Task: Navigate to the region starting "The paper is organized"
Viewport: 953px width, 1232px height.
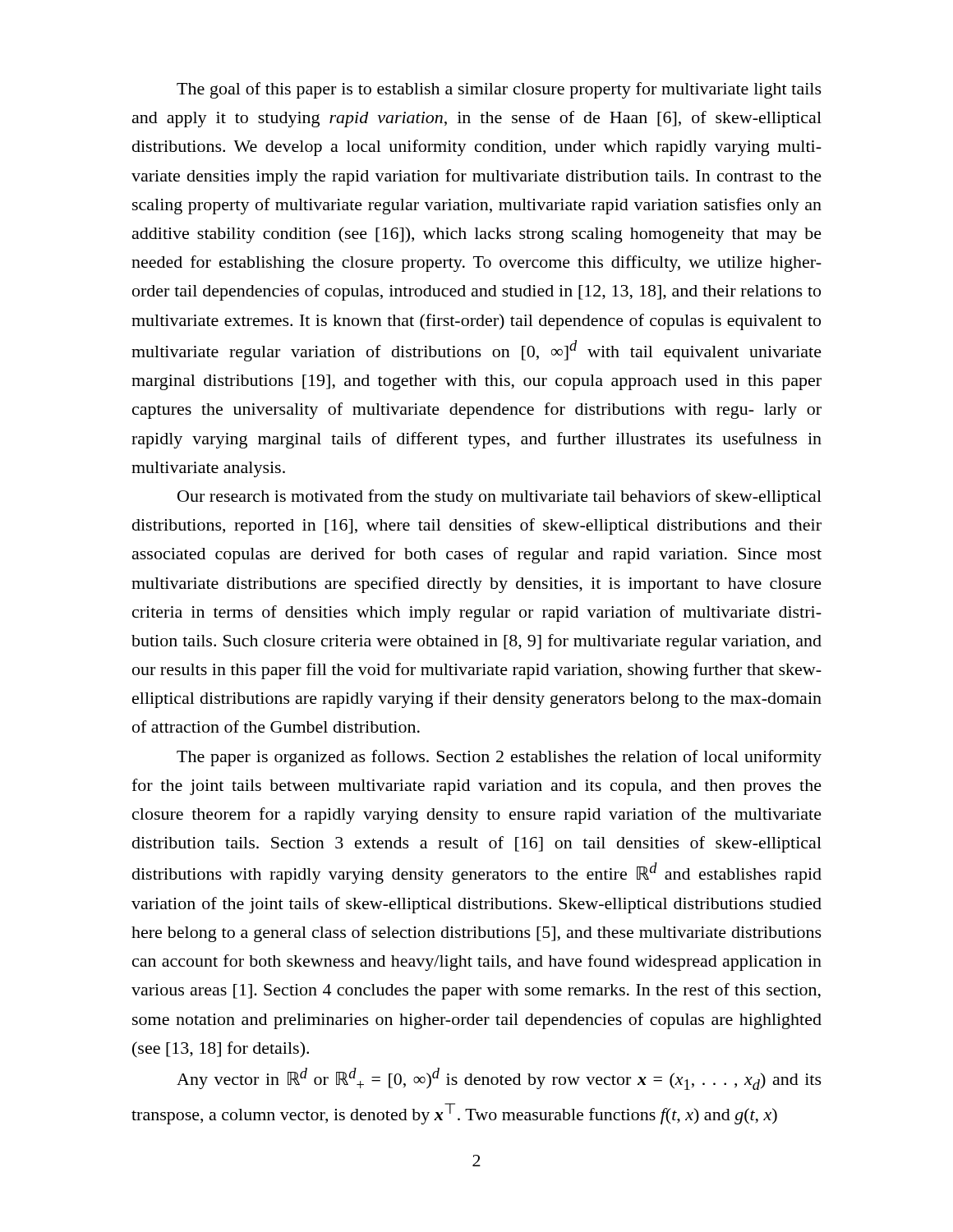Action: [476, 902]
